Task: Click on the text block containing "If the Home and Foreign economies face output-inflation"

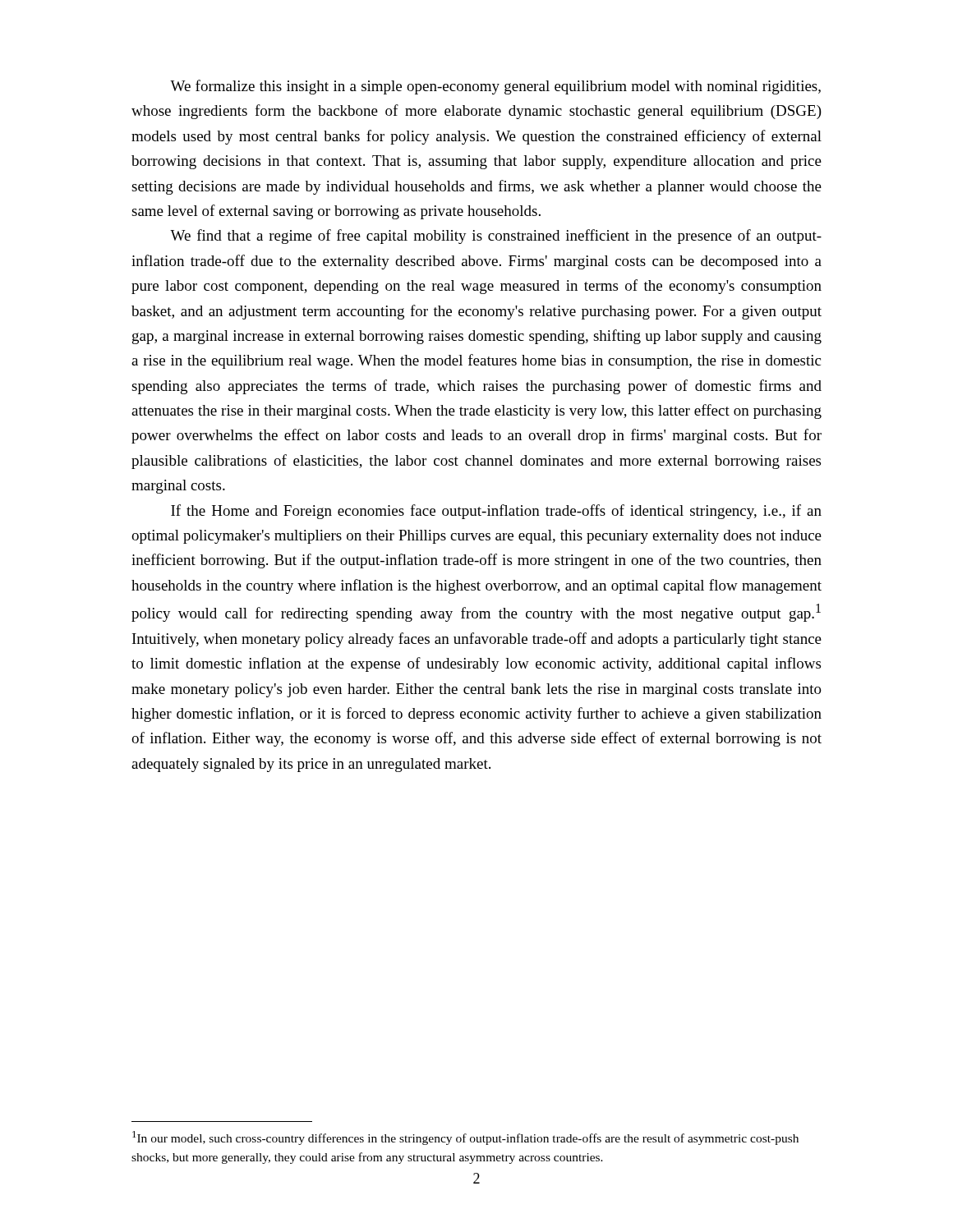Action: click(x=476, y=637)
